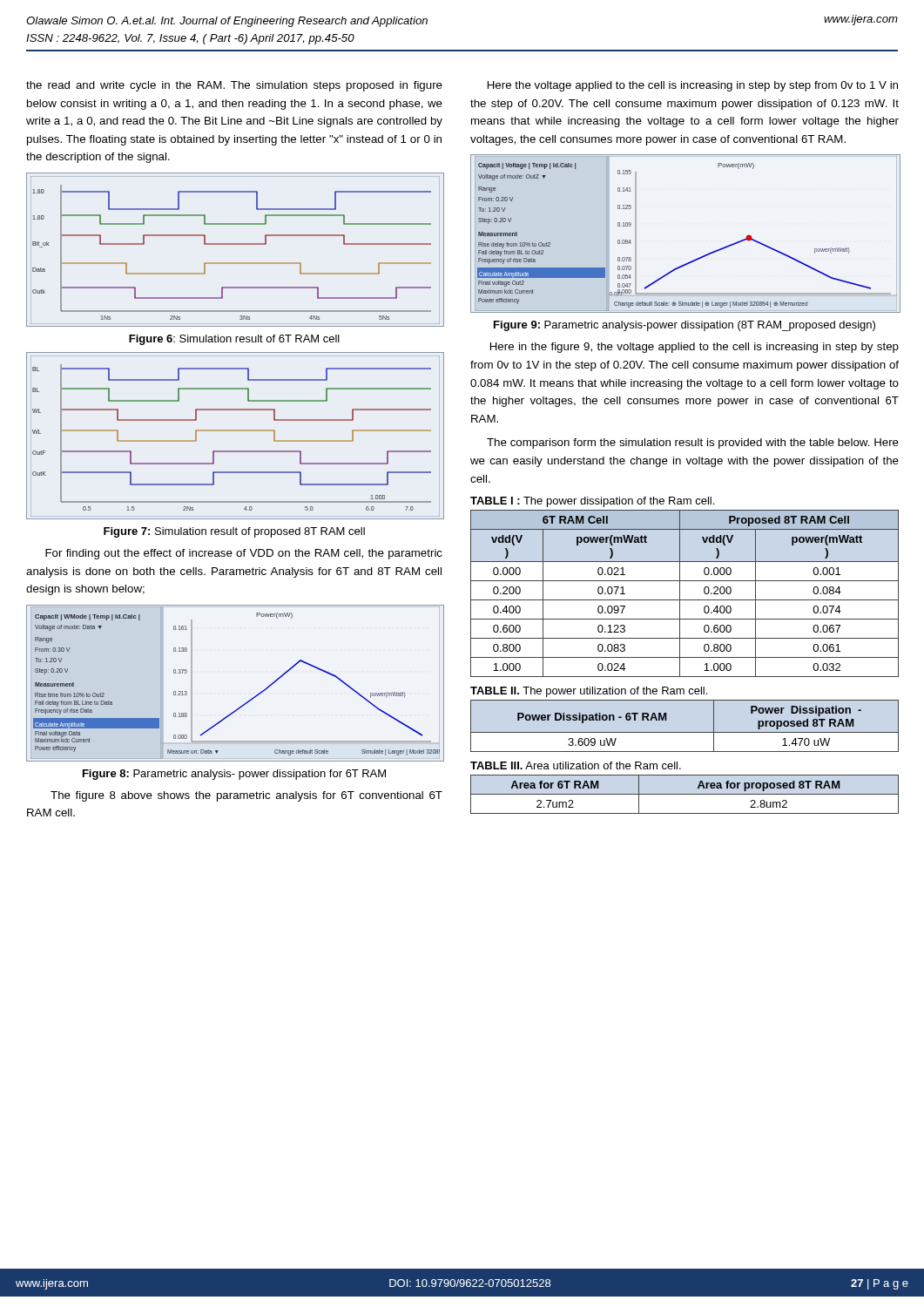924x1307 pixels.
Task: Find the text starting "Figure 9: Parametric analysis-power dissipation (8T RAM_proposed design)"
Action: [684, 325]
